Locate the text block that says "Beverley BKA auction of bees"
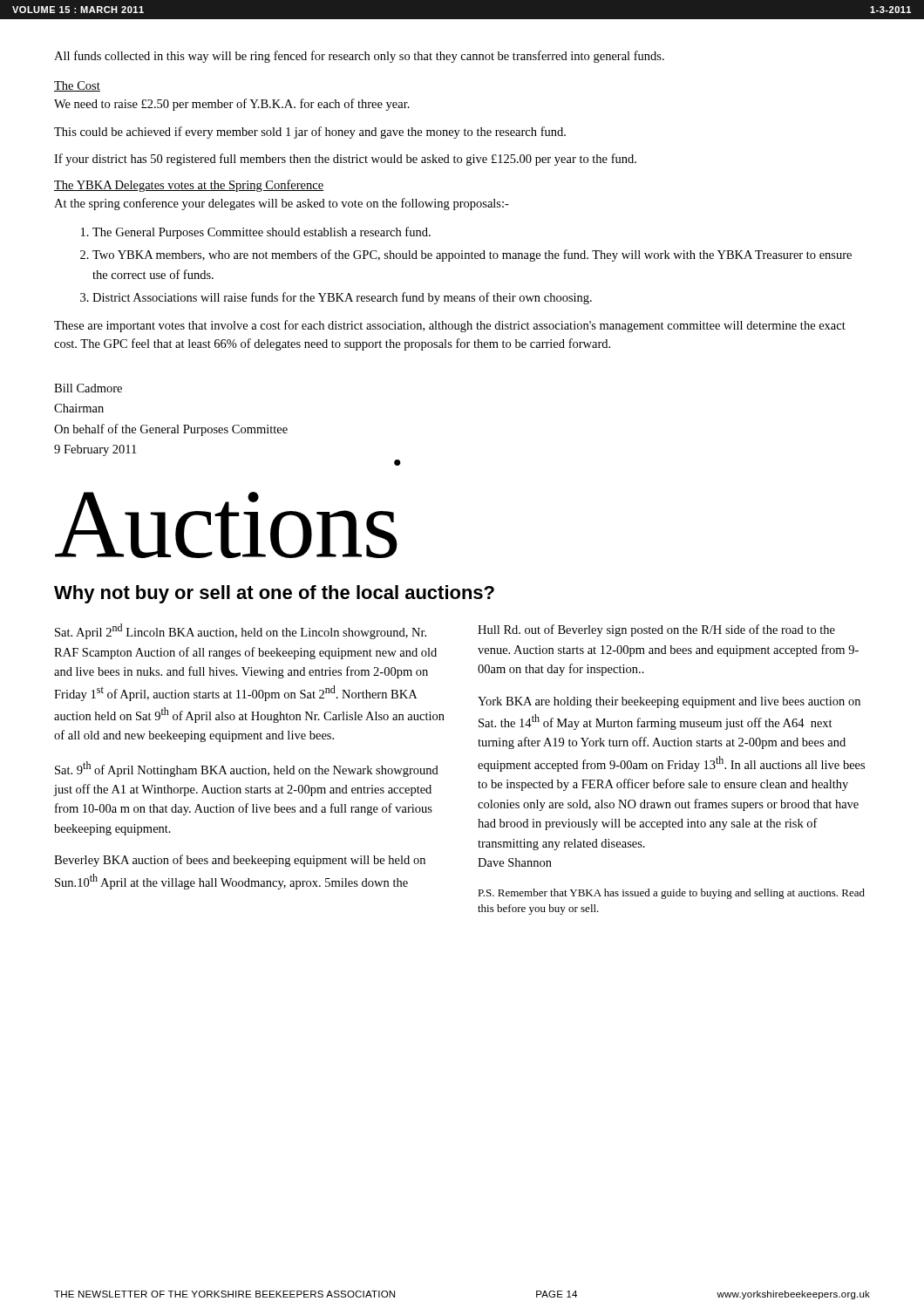This screenshot has height=1308, width=924. pos(240,871)
